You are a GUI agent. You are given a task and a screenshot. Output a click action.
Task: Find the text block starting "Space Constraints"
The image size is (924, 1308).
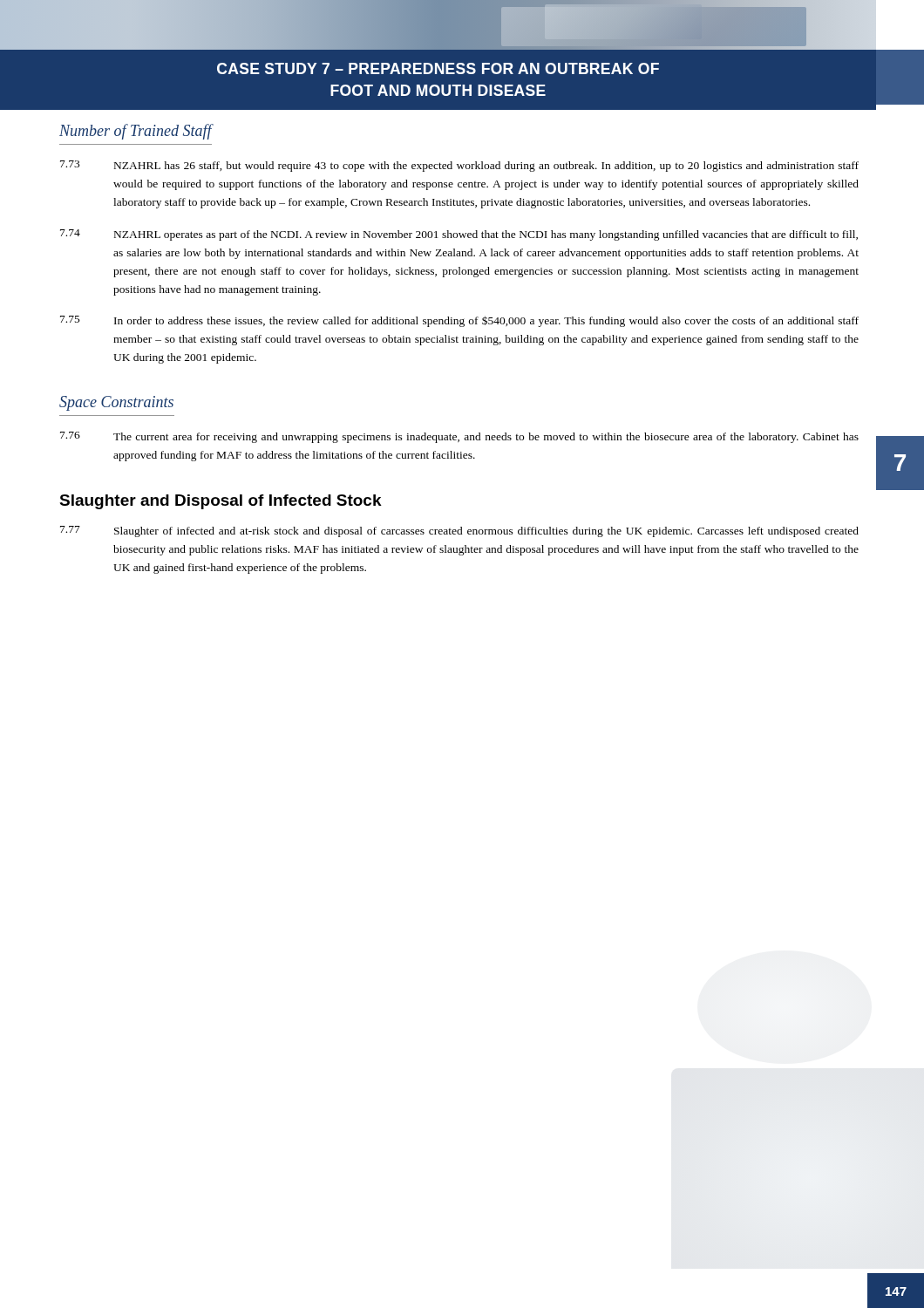point(117,405)
